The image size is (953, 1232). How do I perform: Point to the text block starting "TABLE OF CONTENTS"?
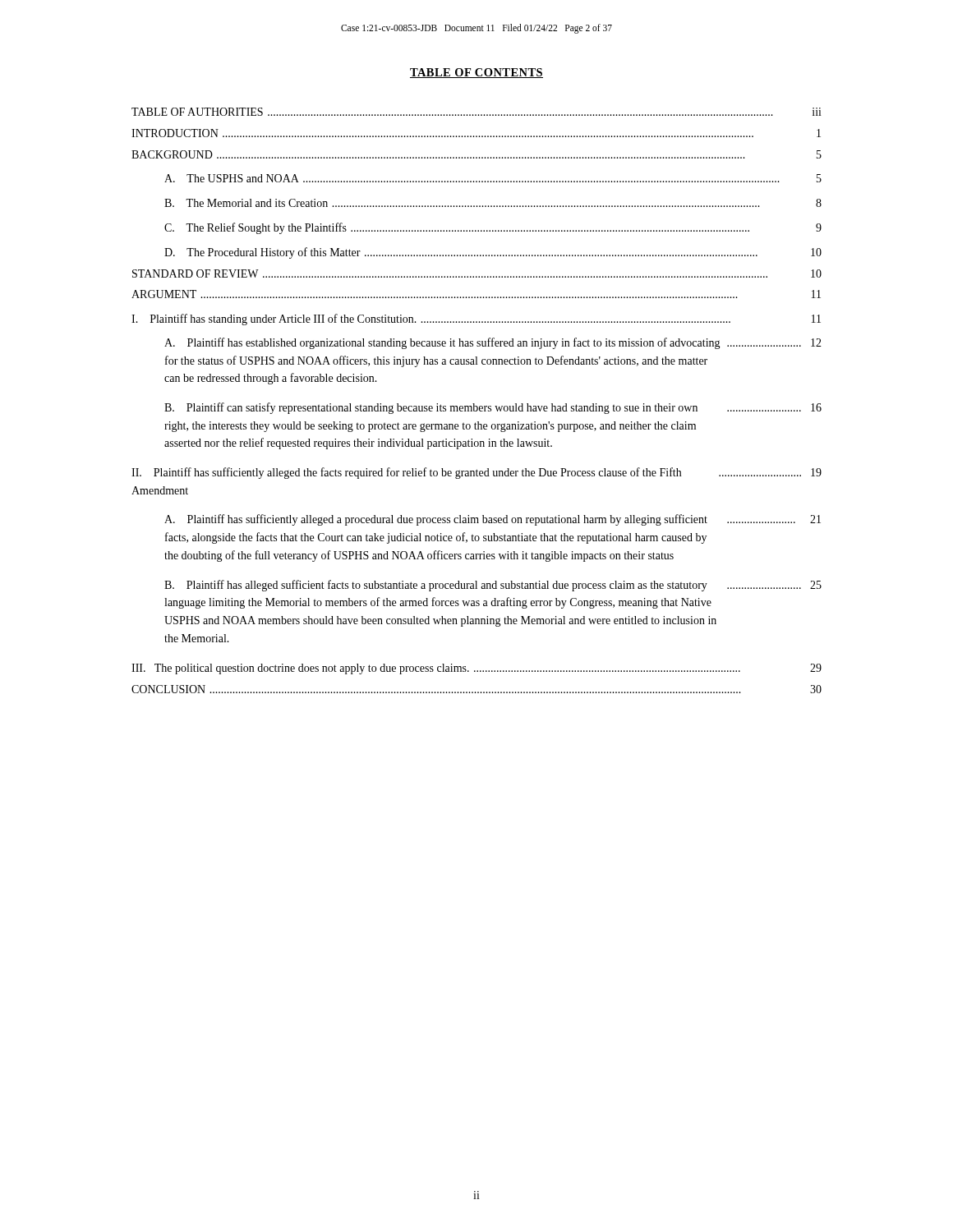476,72
